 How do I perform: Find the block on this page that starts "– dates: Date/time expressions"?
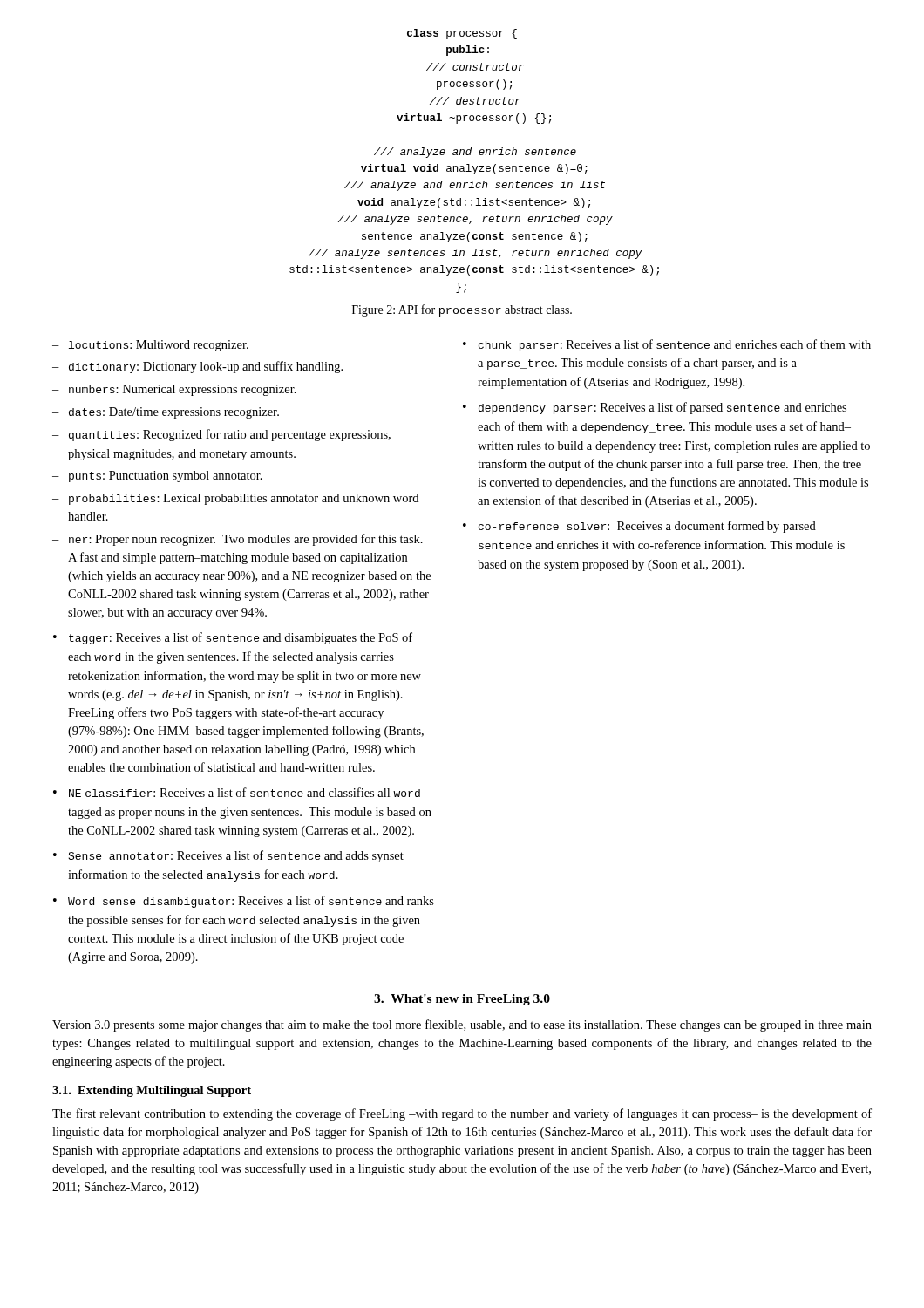[244, 412]
